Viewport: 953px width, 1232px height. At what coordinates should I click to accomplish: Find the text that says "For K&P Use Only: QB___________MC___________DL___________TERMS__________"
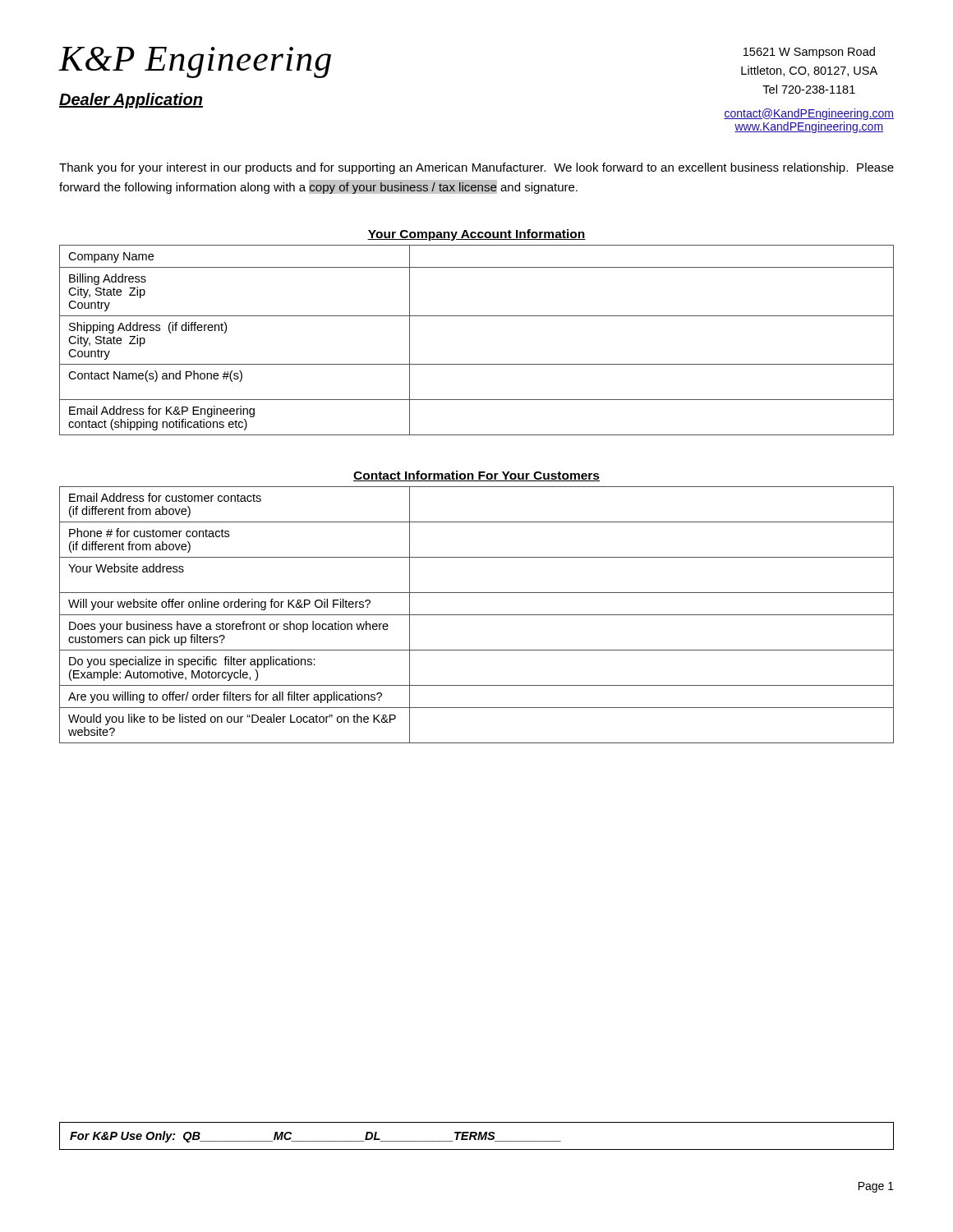point(316,1136)
